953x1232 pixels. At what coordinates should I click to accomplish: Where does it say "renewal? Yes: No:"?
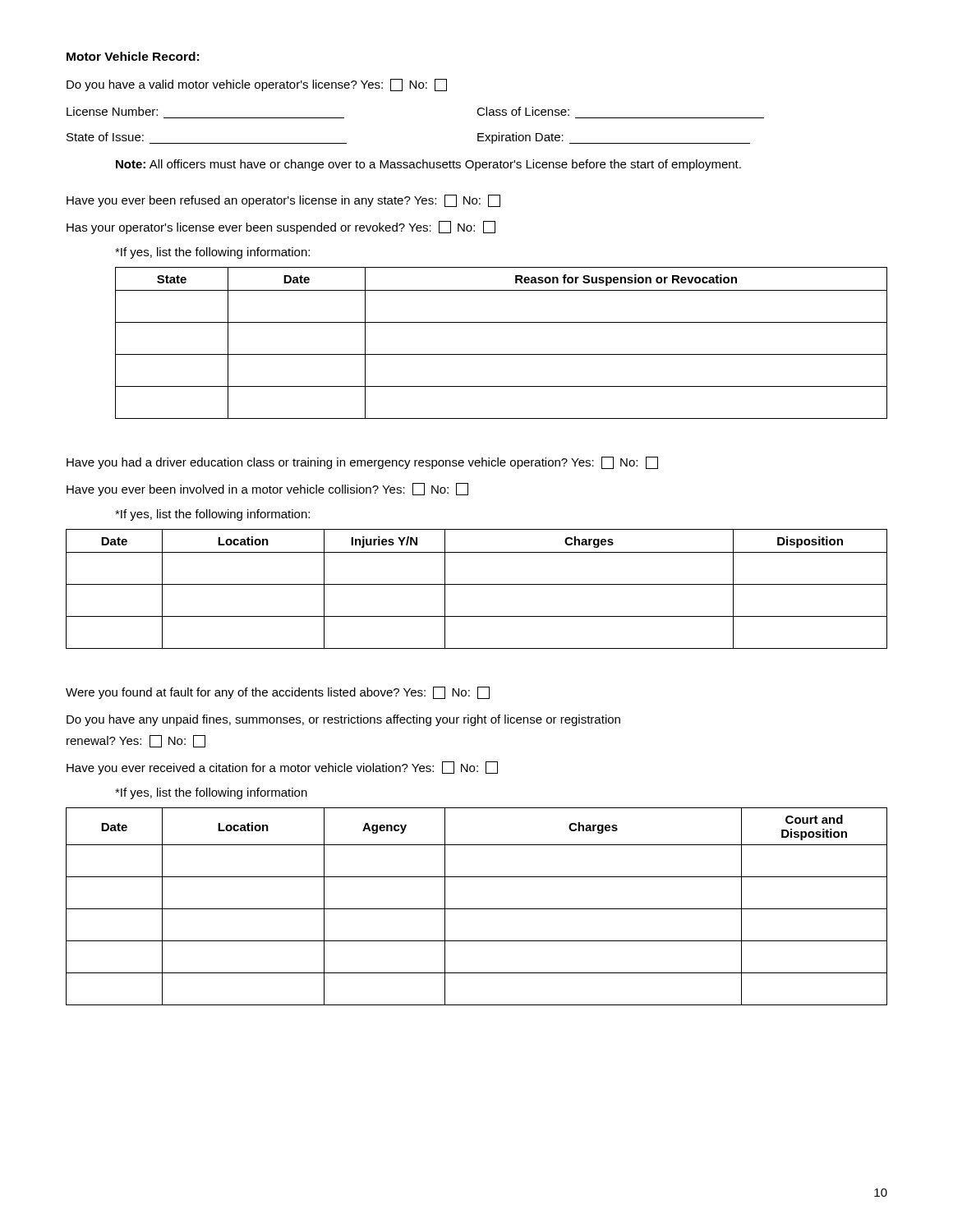pyautogui.click(x=136, y=740)
